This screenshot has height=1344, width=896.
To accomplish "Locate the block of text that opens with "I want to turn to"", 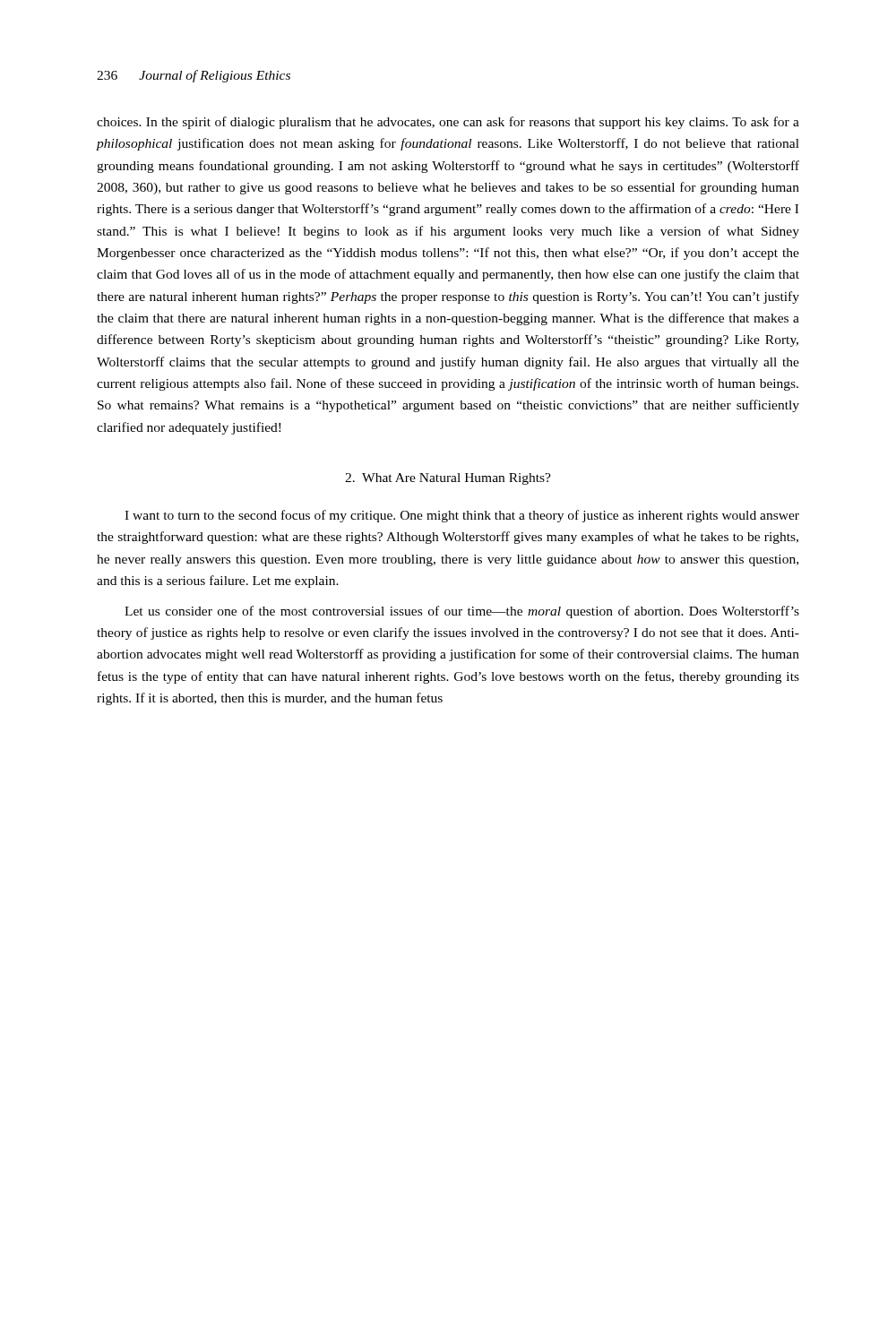I will pyautogui.click(x=448, y=607).
